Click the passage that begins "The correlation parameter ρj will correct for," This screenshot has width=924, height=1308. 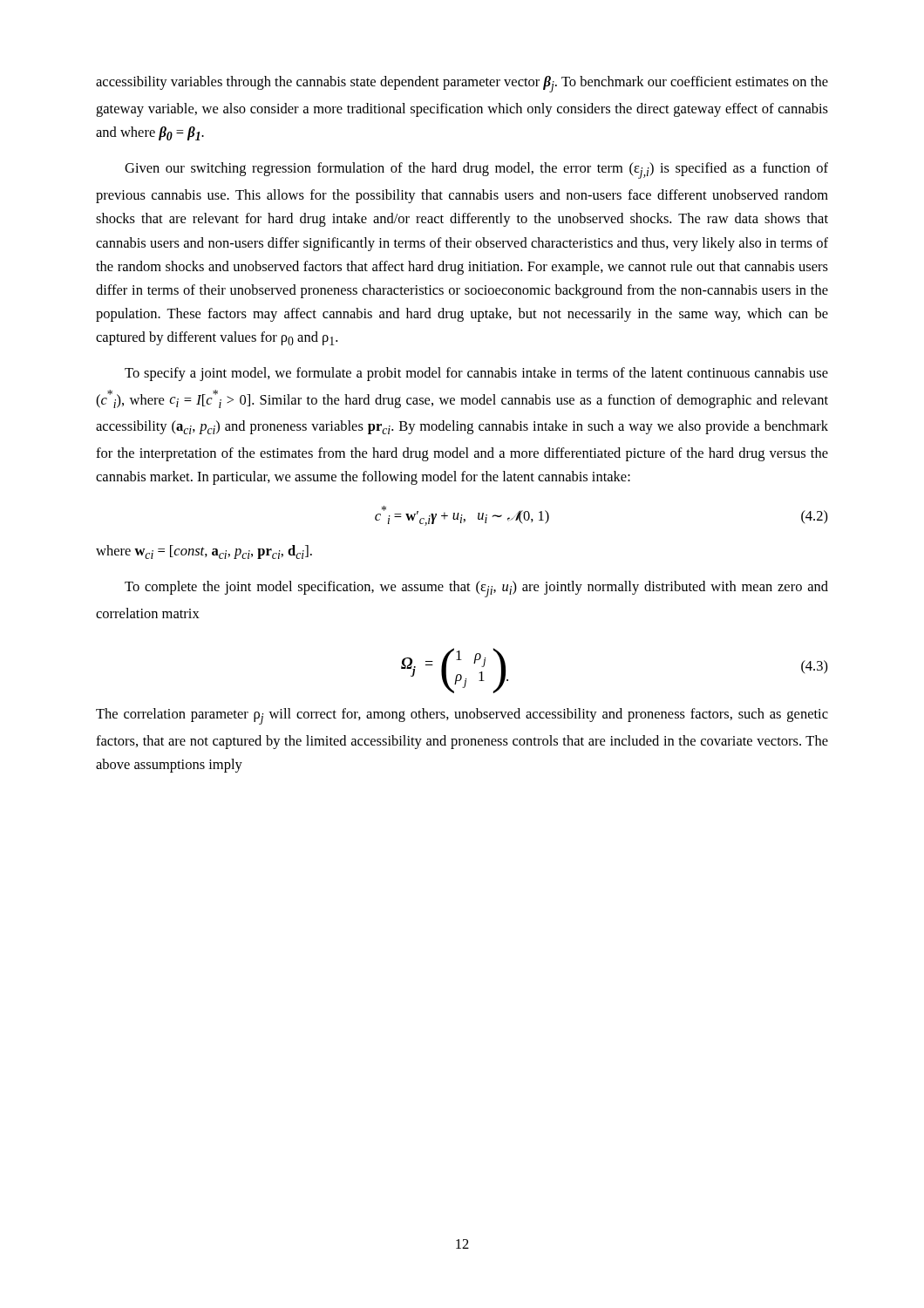(462, 739)
